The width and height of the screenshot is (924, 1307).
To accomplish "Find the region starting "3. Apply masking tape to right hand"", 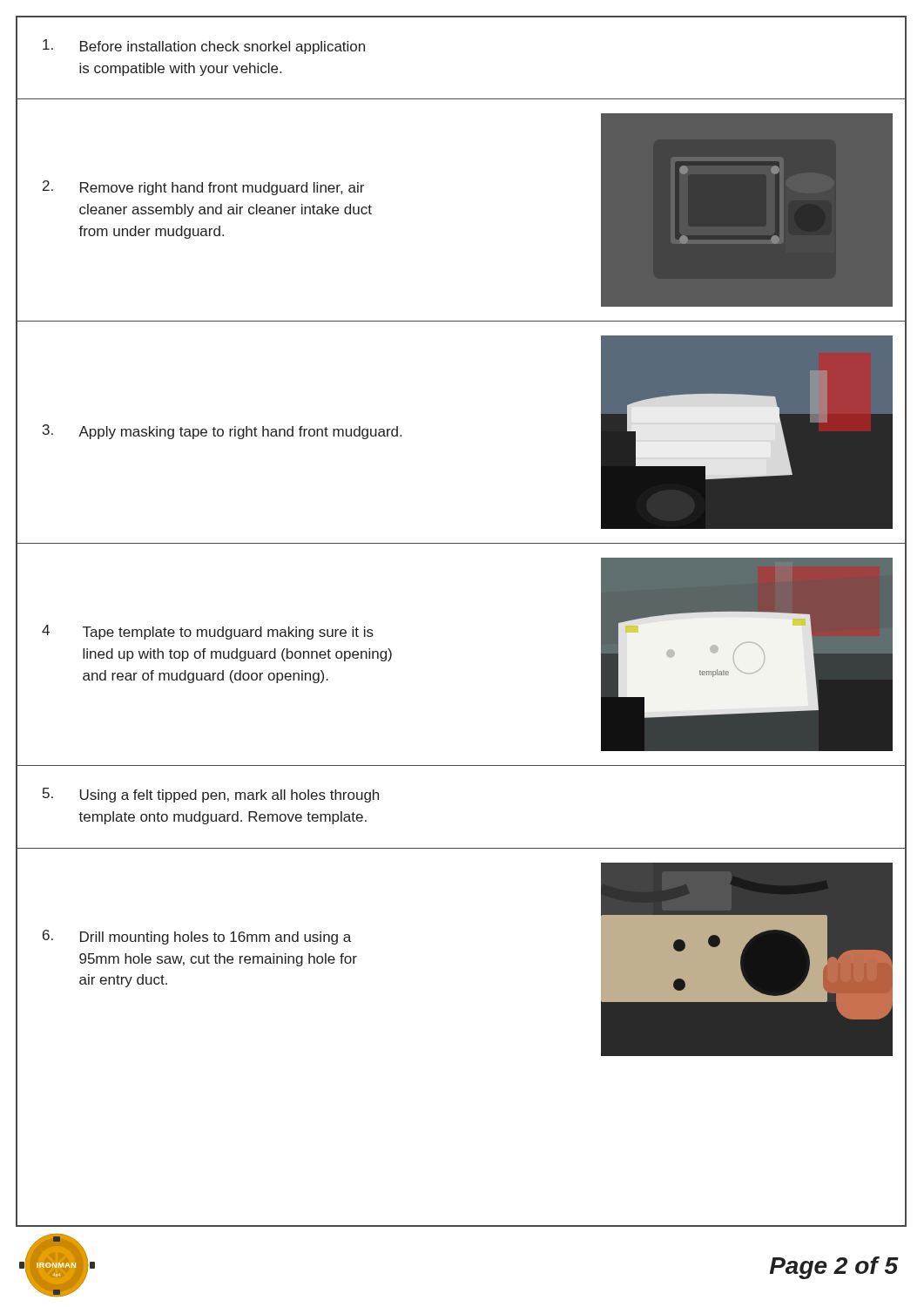I will (x=222, y=432).
